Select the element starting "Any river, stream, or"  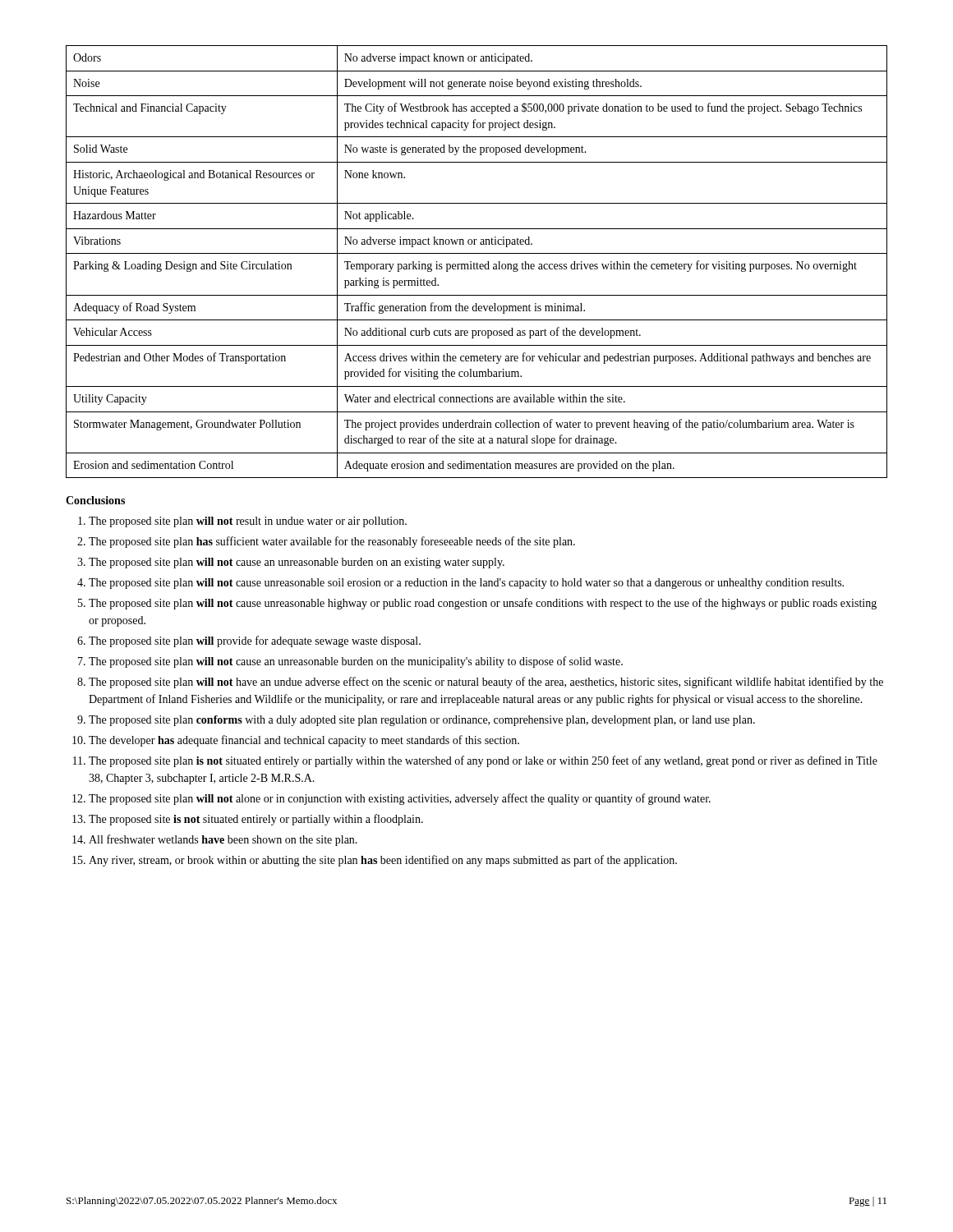point(488,861)
